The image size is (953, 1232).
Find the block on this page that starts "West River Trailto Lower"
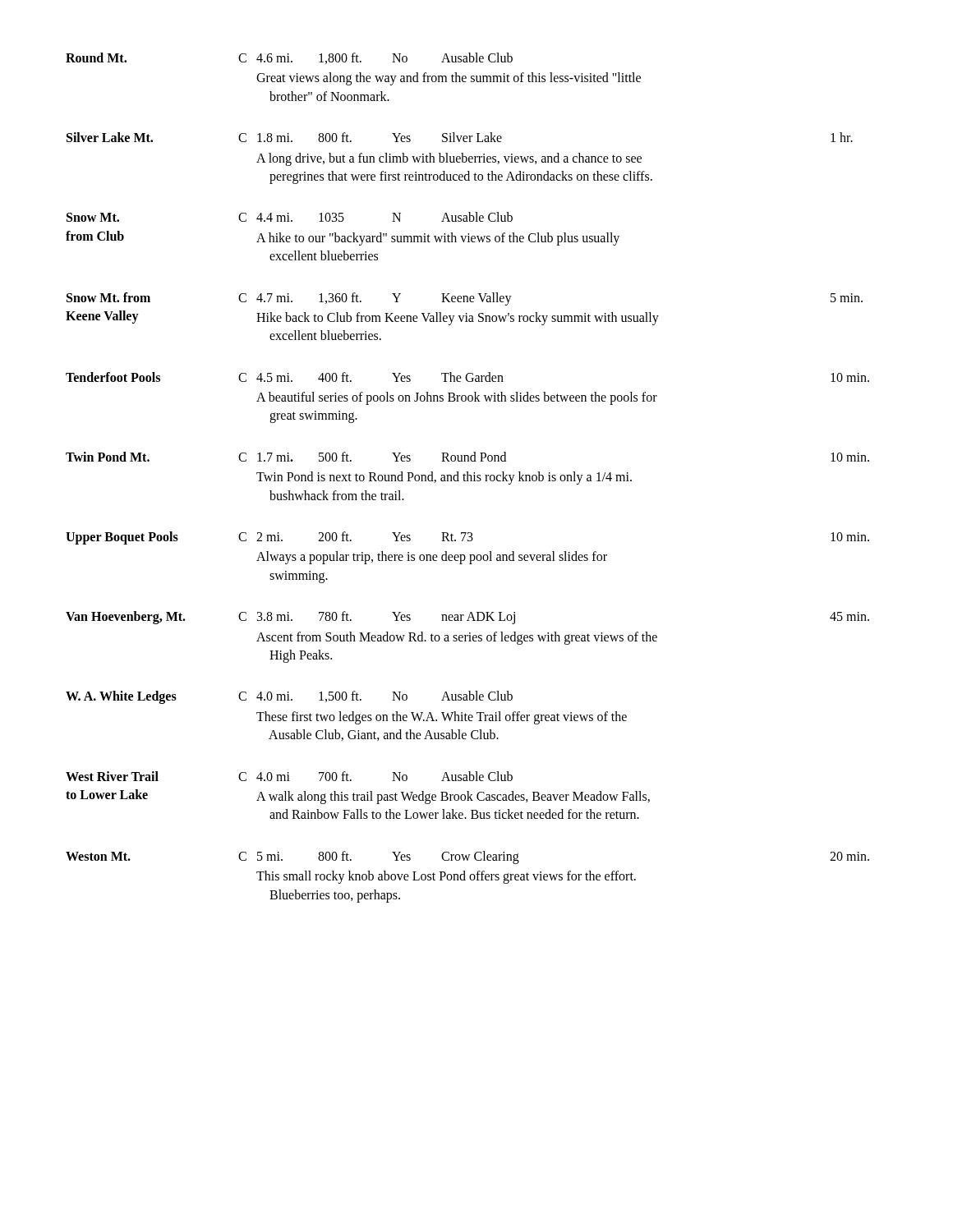[x=476, y=796]
